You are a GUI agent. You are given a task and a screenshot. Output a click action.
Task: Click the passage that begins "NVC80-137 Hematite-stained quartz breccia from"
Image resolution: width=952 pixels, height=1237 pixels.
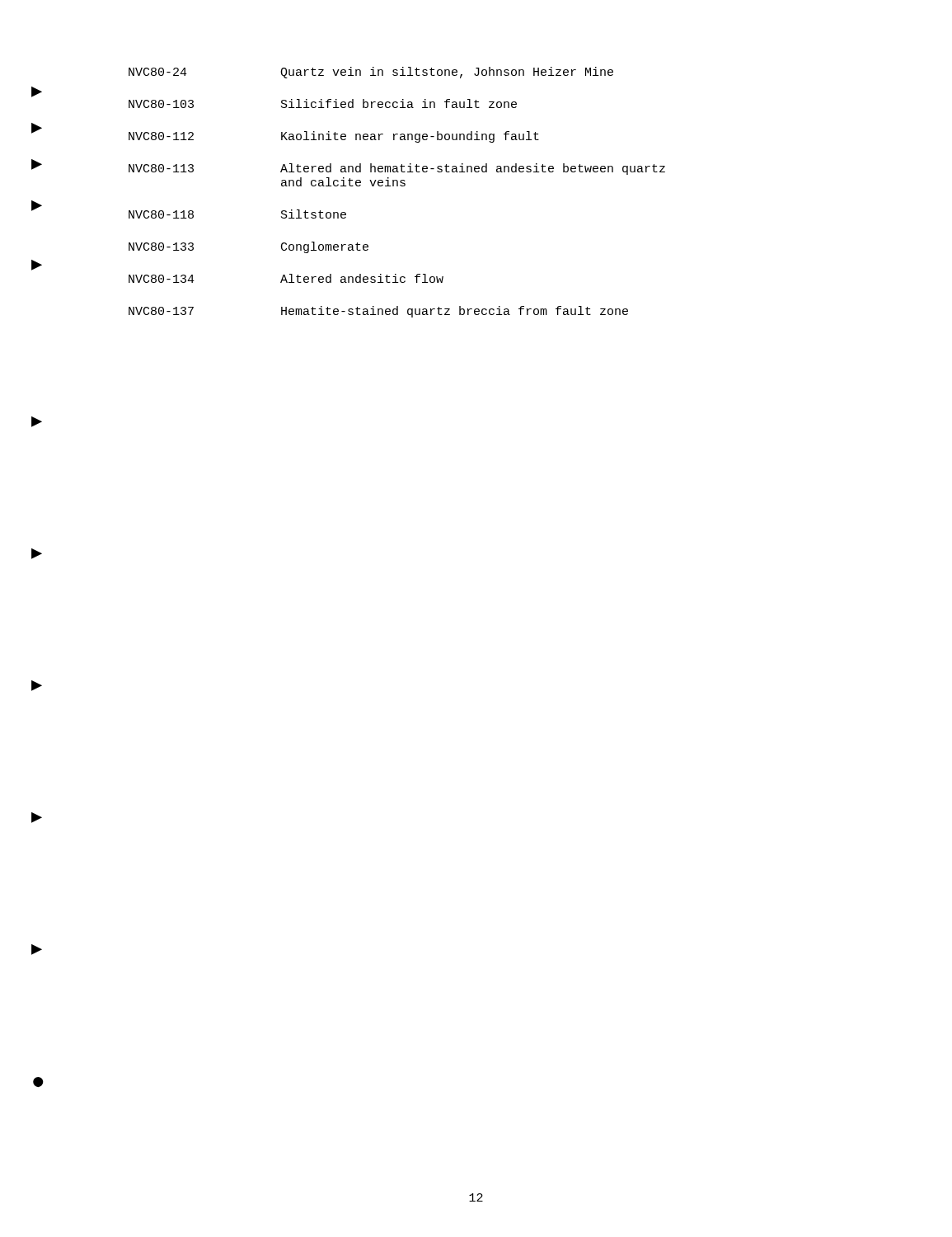click(482, 312)
